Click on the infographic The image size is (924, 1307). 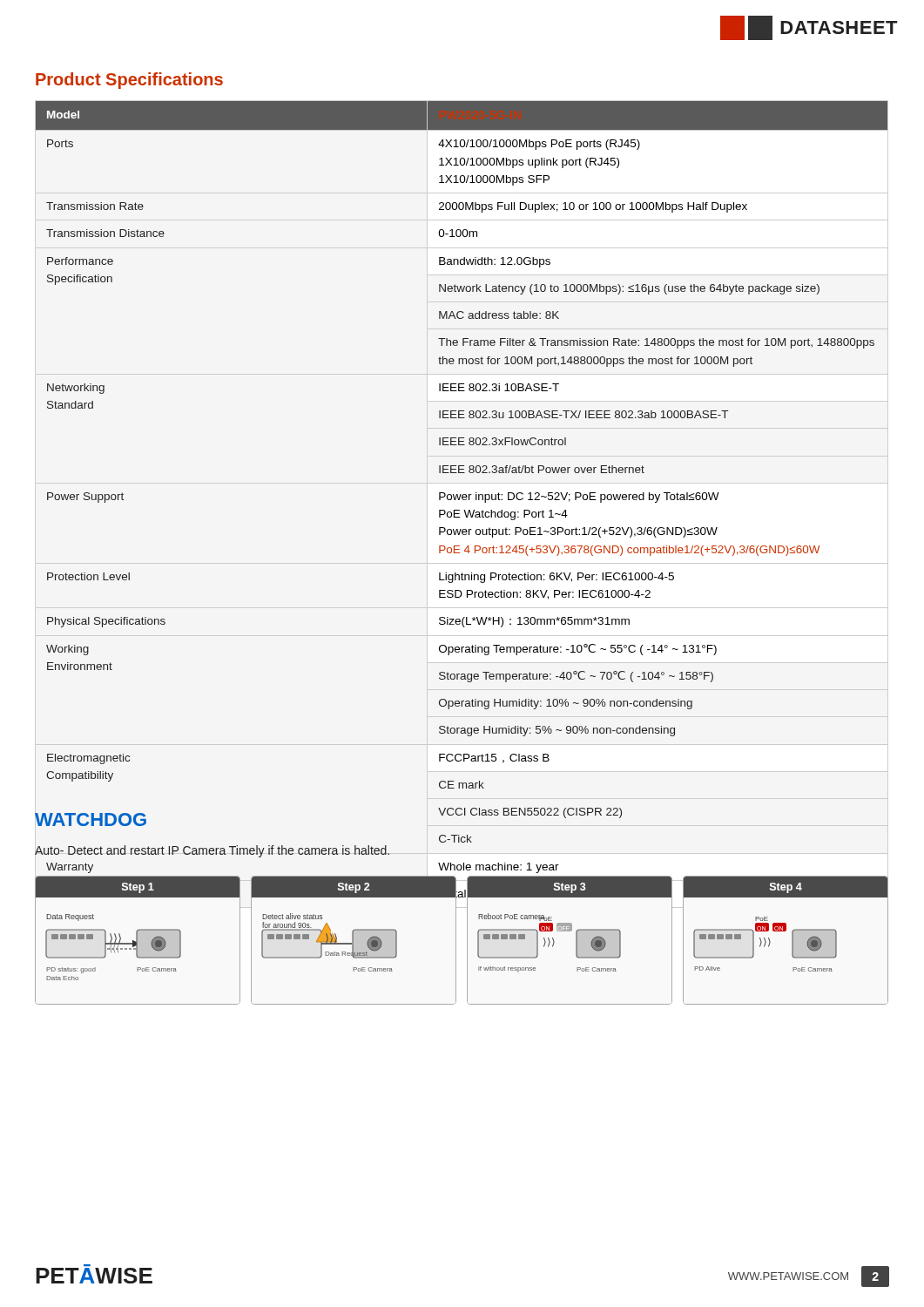tap(462, 940)
